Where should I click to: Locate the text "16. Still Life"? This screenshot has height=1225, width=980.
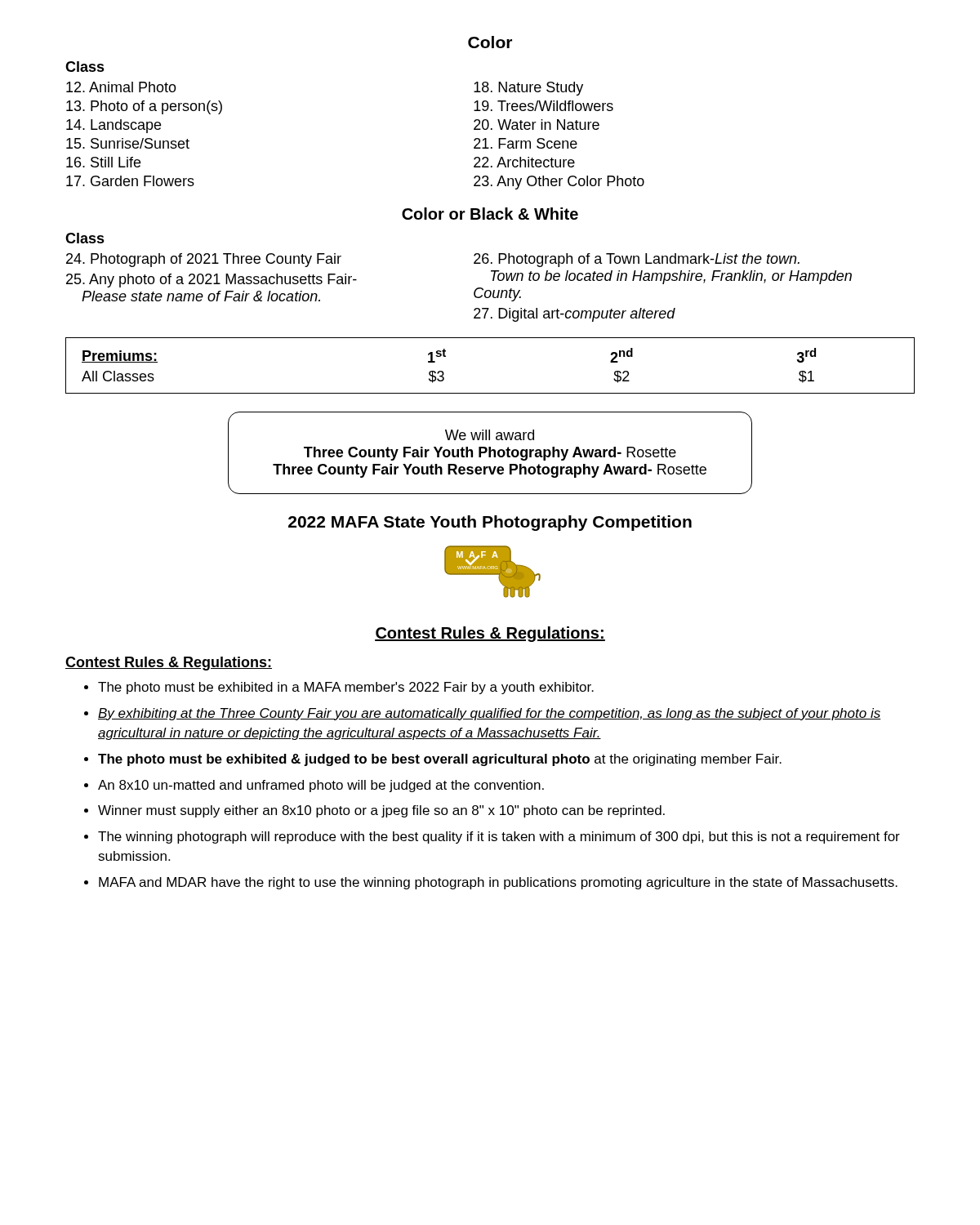[x=103, y=162]
